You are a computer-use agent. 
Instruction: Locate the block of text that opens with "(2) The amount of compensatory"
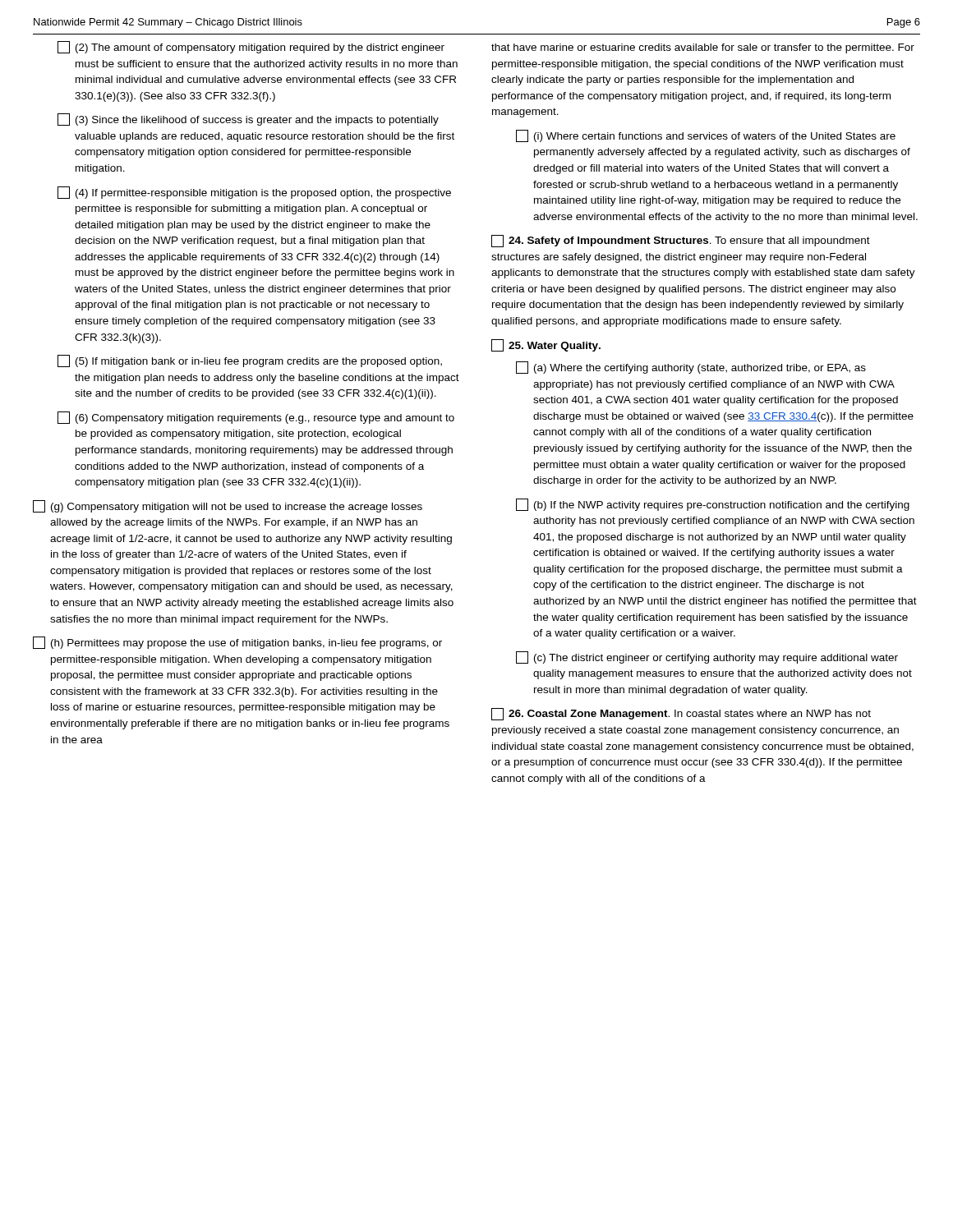(259, 72)
